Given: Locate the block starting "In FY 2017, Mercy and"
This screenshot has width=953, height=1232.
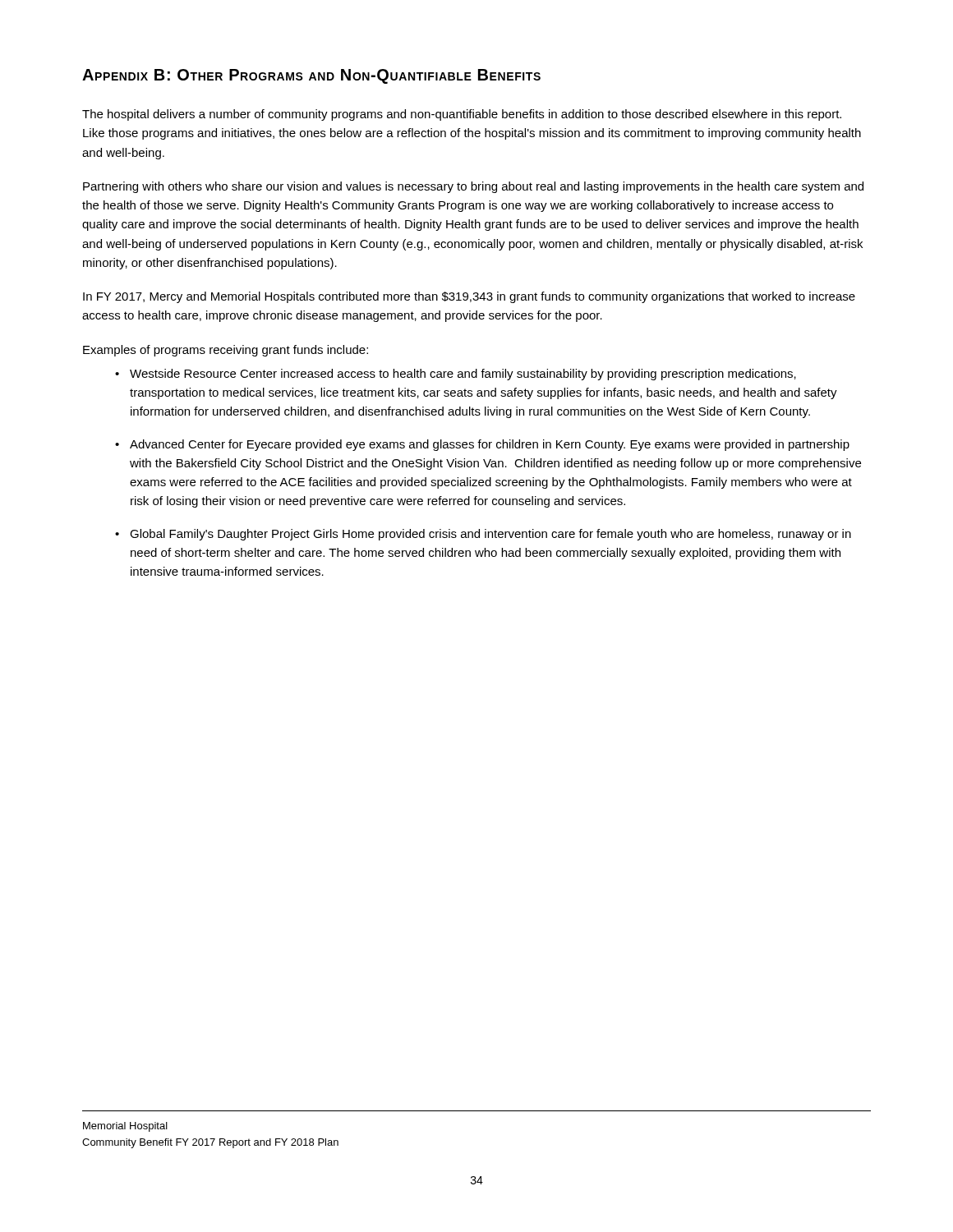Looking at the screenshot, I should pyautogui.click(x=469, y=306).
